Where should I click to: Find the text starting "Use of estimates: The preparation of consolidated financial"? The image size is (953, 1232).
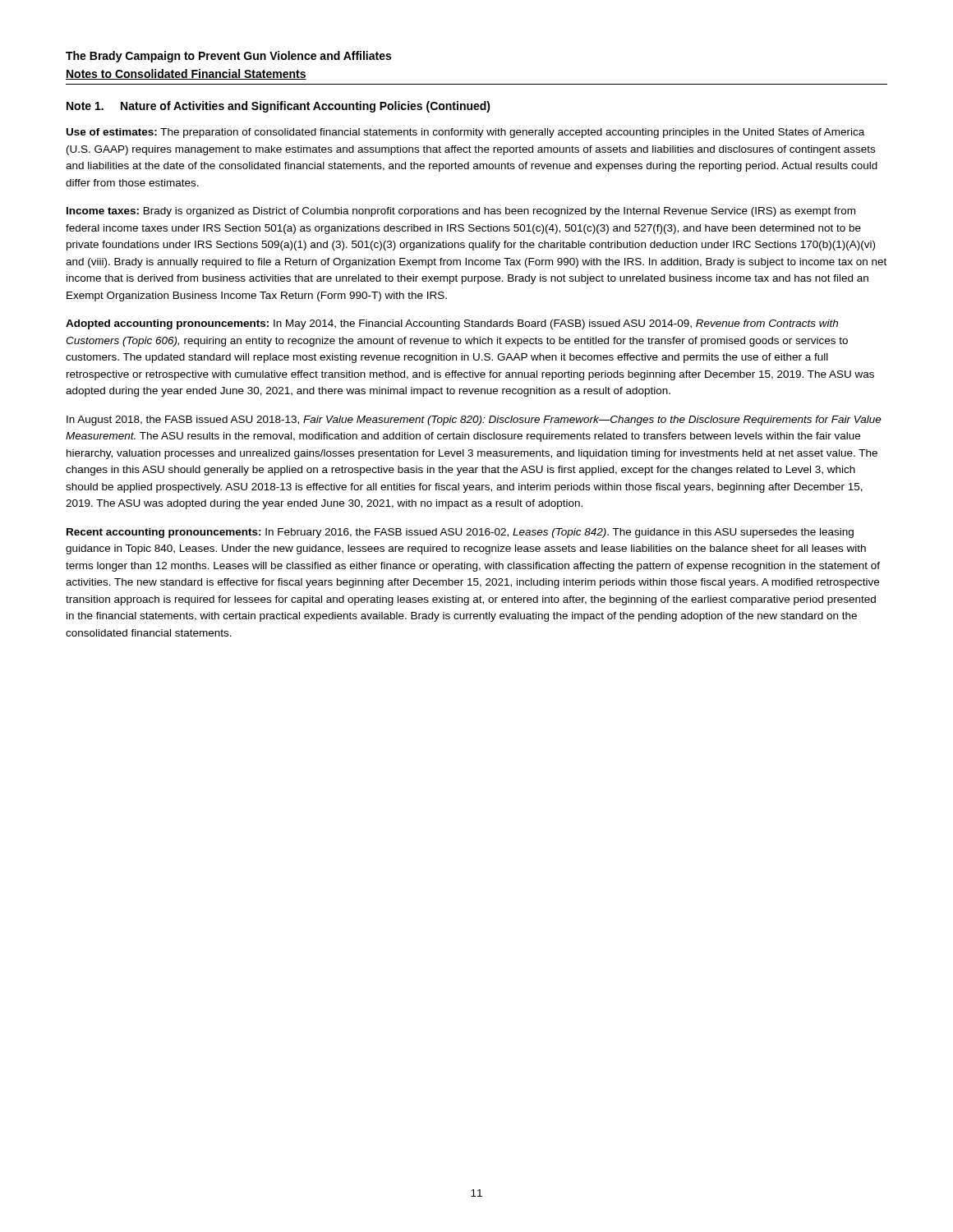pyautogui.click(x=472, y=157)
